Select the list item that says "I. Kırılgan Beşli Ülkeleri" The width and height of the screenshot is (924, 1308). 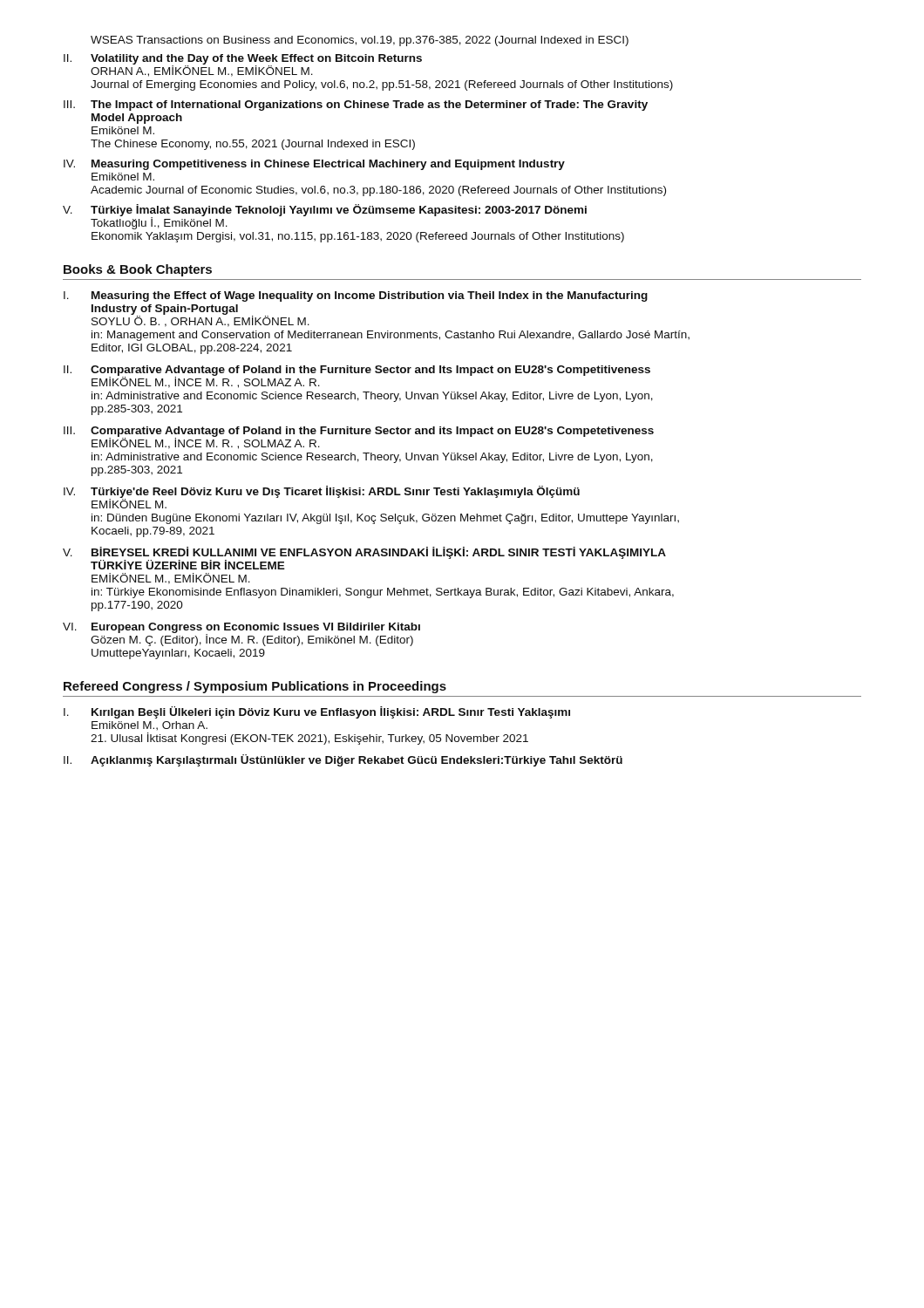click(x=462, y=725)
